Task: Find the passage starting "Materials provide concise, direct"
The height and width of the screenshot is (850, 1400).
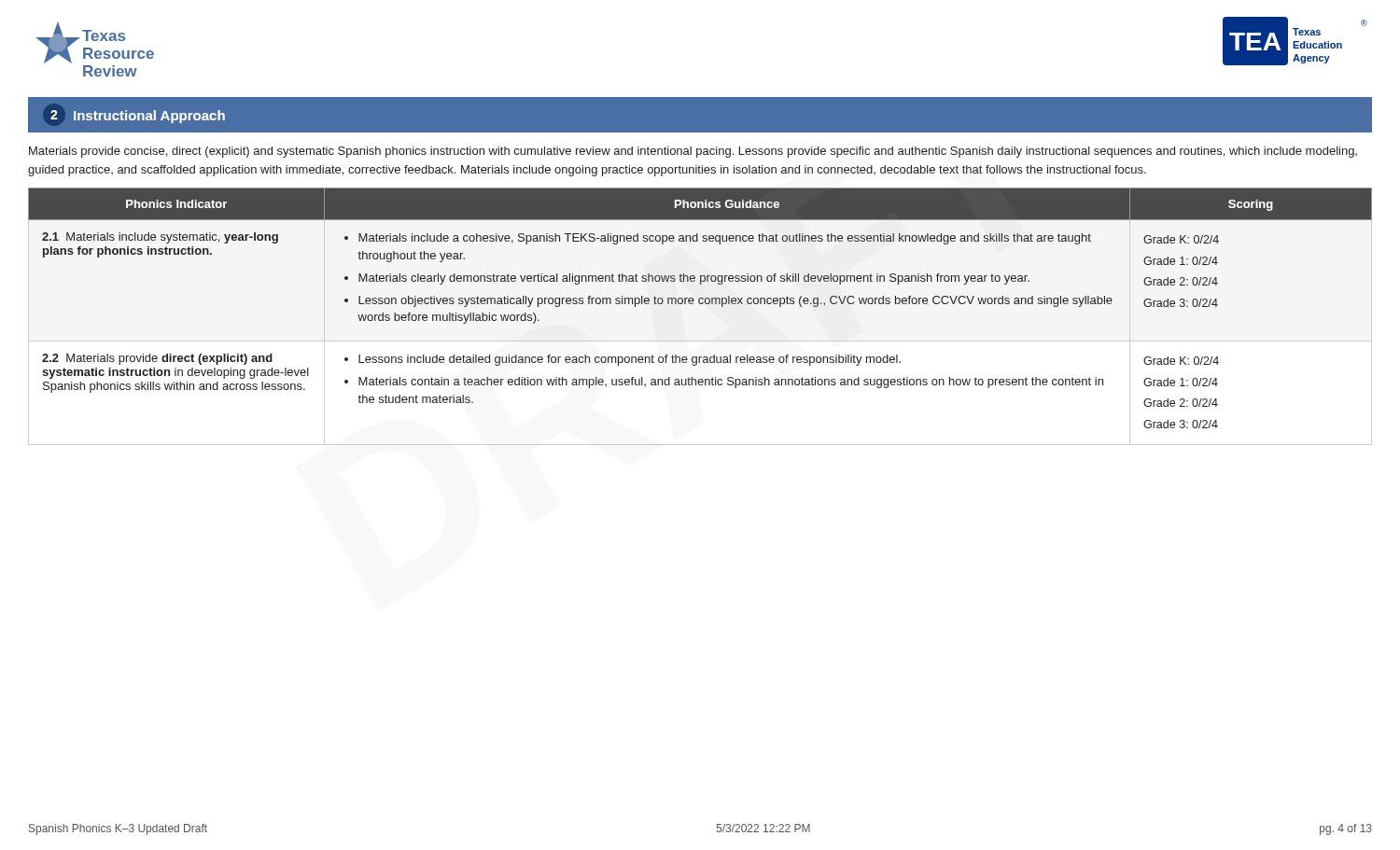Action: coord(693,160)
